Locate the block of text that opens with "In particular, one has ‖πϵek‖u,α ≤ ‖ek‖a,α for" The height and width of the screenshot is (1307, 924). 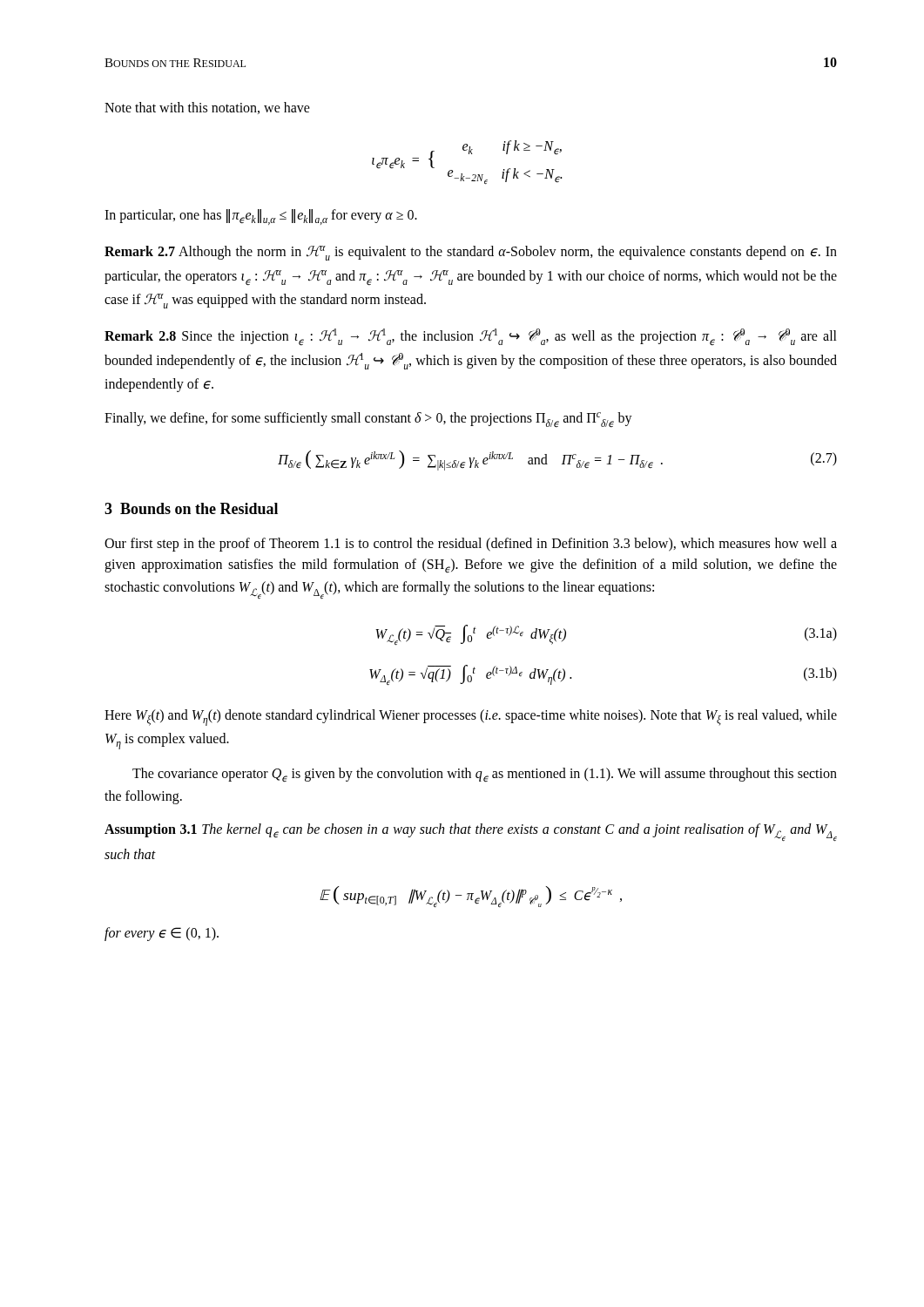261,217
